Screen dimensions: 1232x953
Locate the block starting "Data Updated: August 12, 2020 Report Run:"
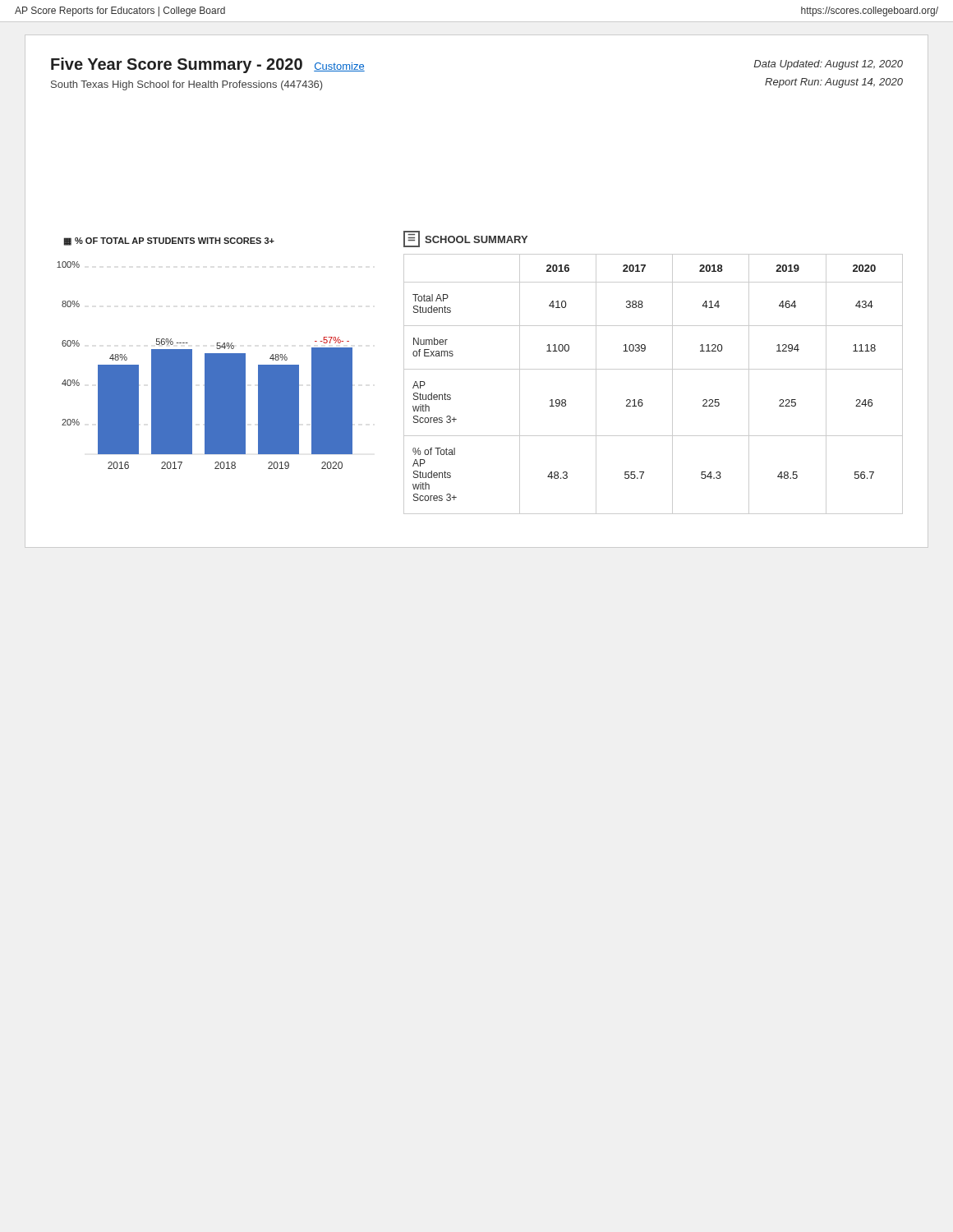tap(828, 73)
